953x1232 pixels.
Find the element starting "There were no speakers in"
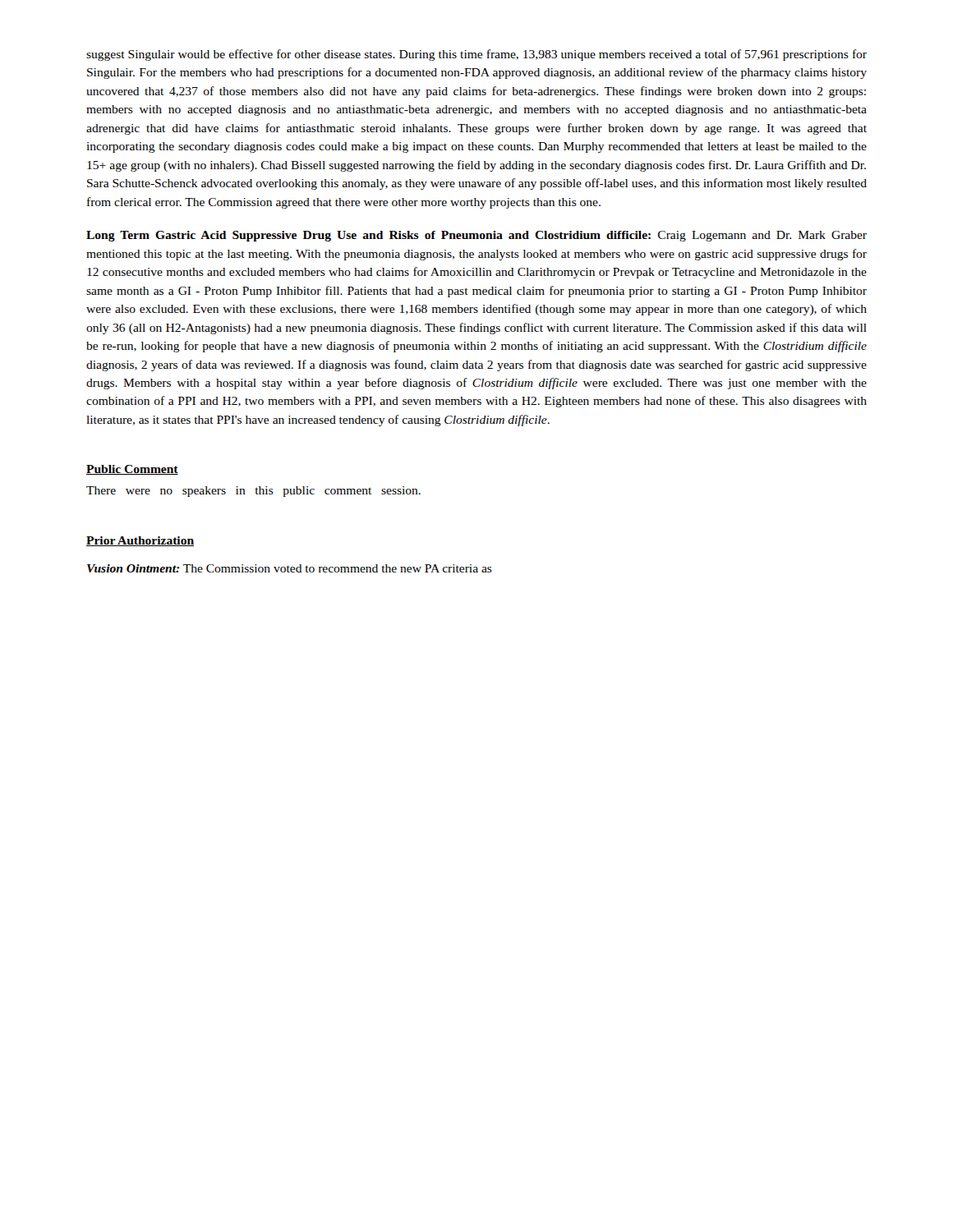(254, 490)
